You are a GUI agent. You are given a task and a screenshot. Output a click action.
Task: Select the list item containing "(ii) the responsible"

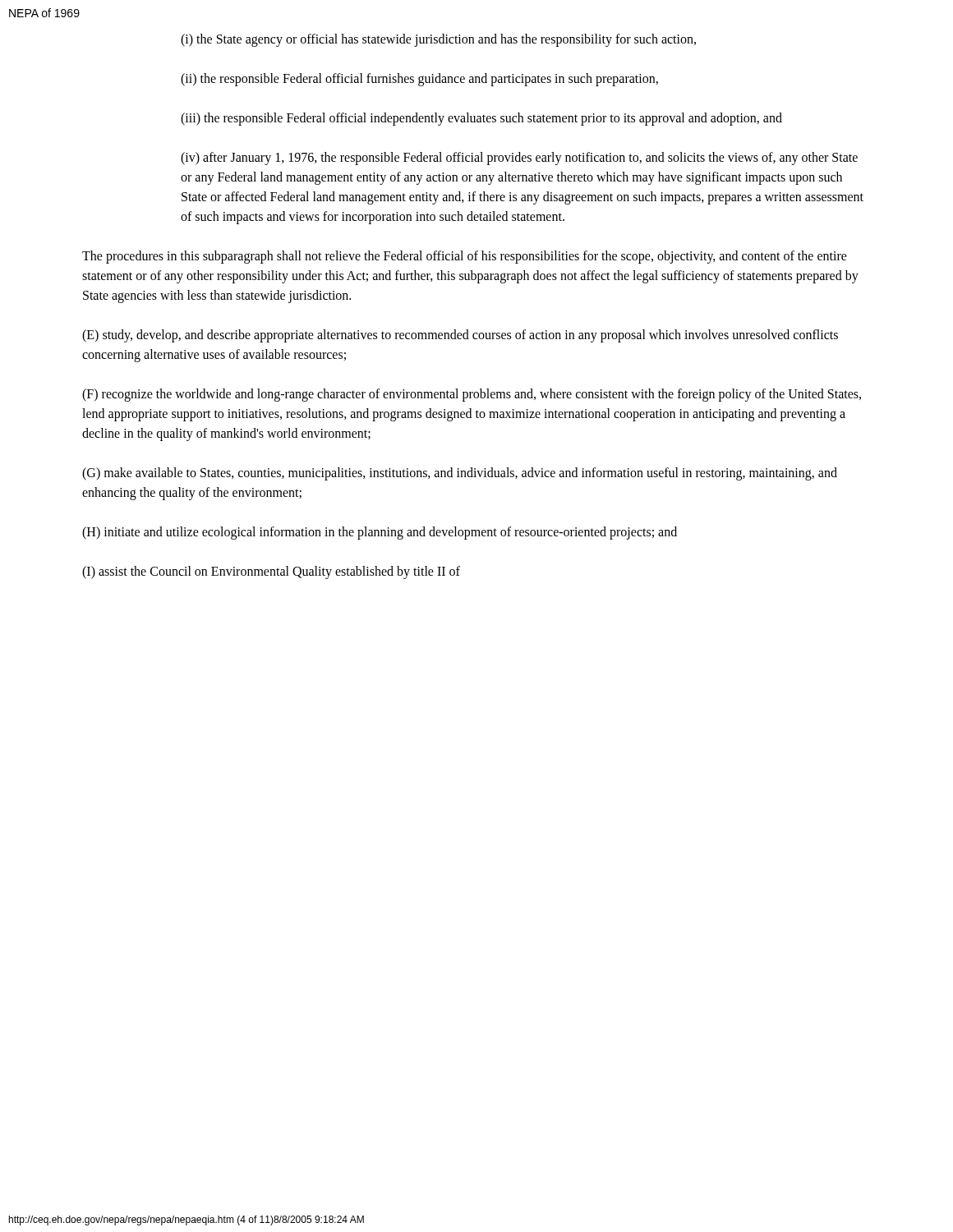pyautogui.click(x=420, y=78)
